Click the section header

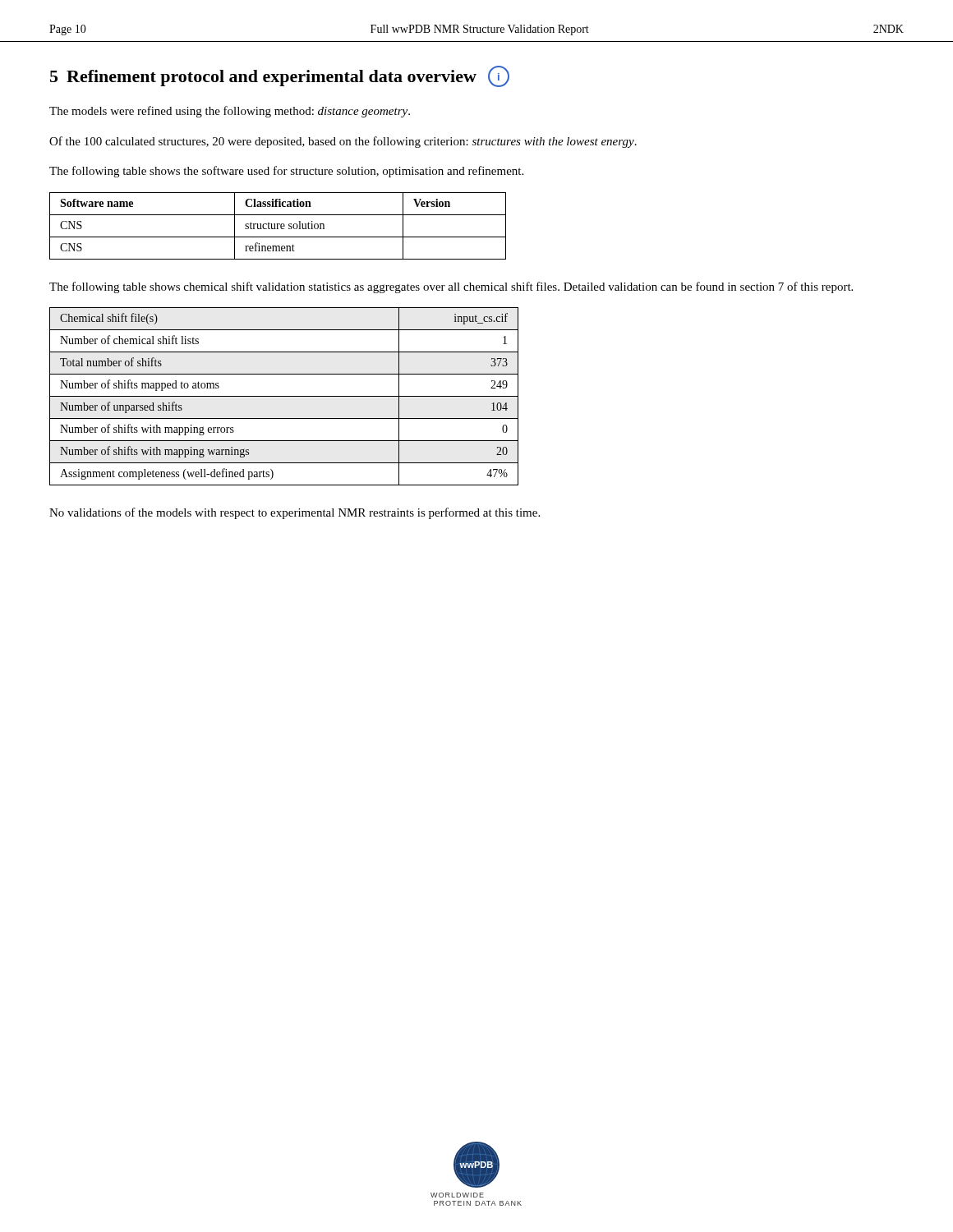pos(279,76)
